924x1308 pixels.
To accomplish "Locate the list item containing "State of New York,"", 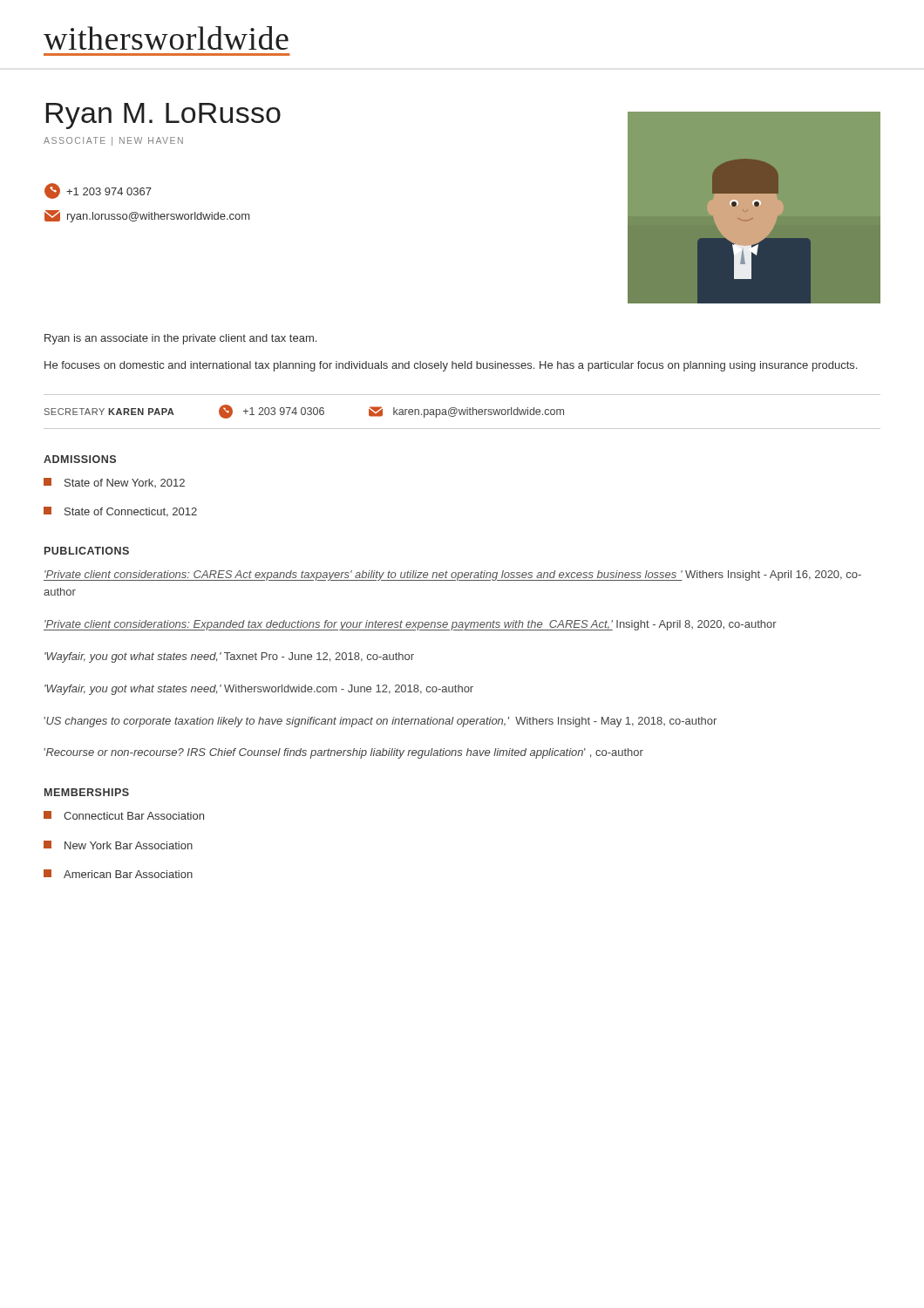I will pyautogui.click(x=114, y=483).
